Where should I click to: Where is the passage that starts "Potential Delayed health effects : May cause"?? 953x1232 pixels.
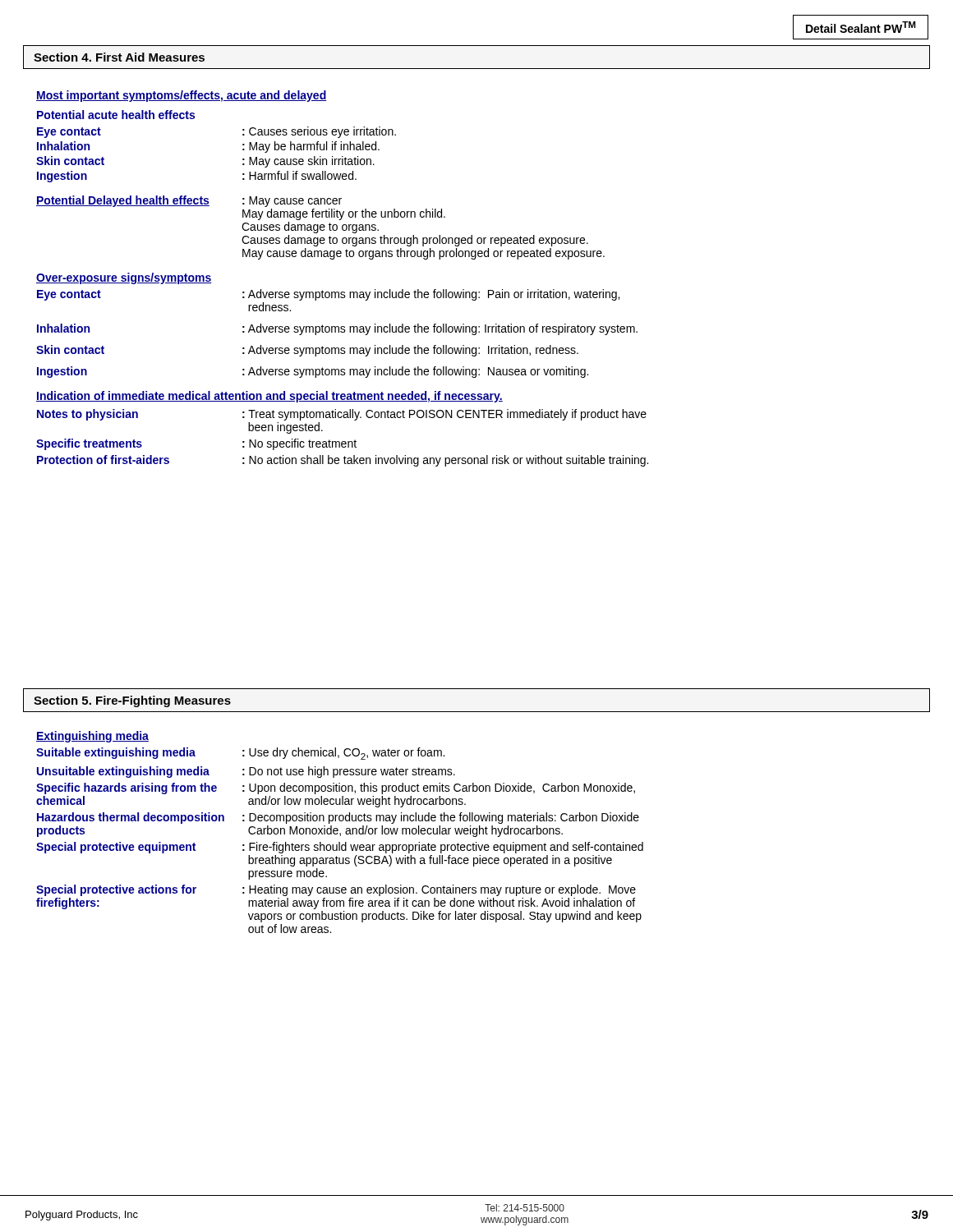pos(476,227)
